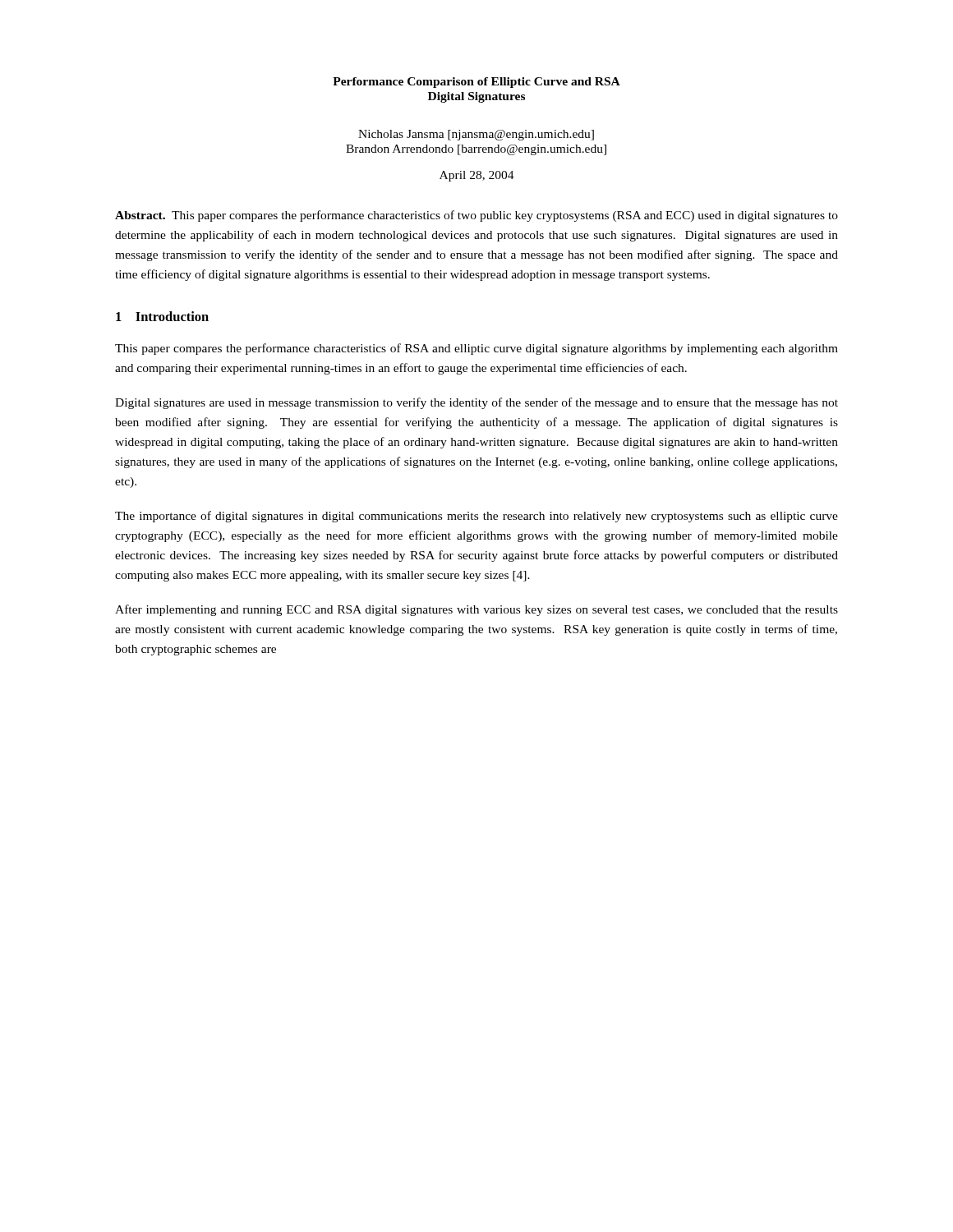The image size is (953, 1232).
Task: Select the title with the text "Performance Comparison of Elliptic Curve and RSADigital Signatures"
Action: pos(476,88)
